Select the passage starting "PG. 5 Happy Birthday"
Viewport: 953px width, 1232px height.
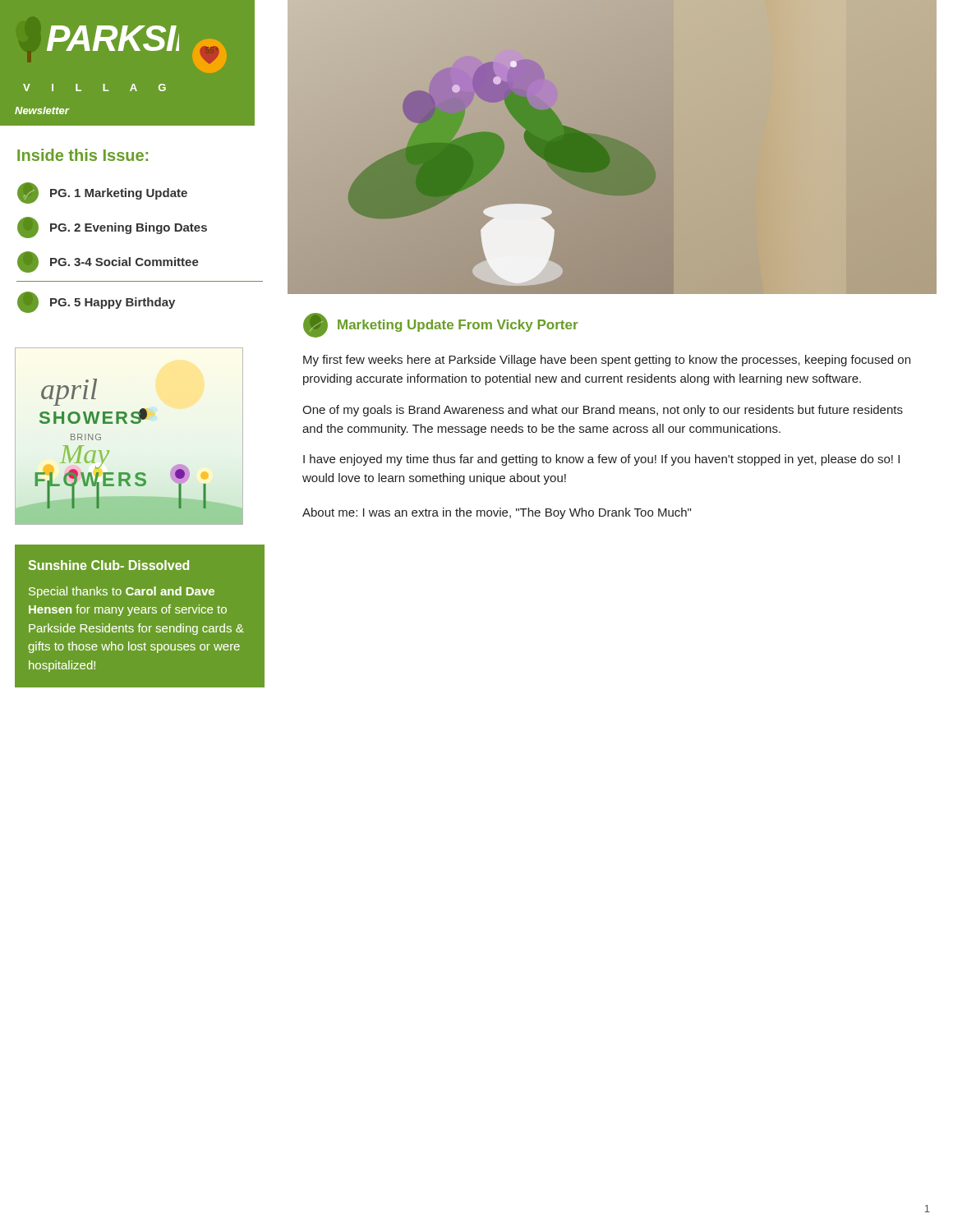(96, 302)
